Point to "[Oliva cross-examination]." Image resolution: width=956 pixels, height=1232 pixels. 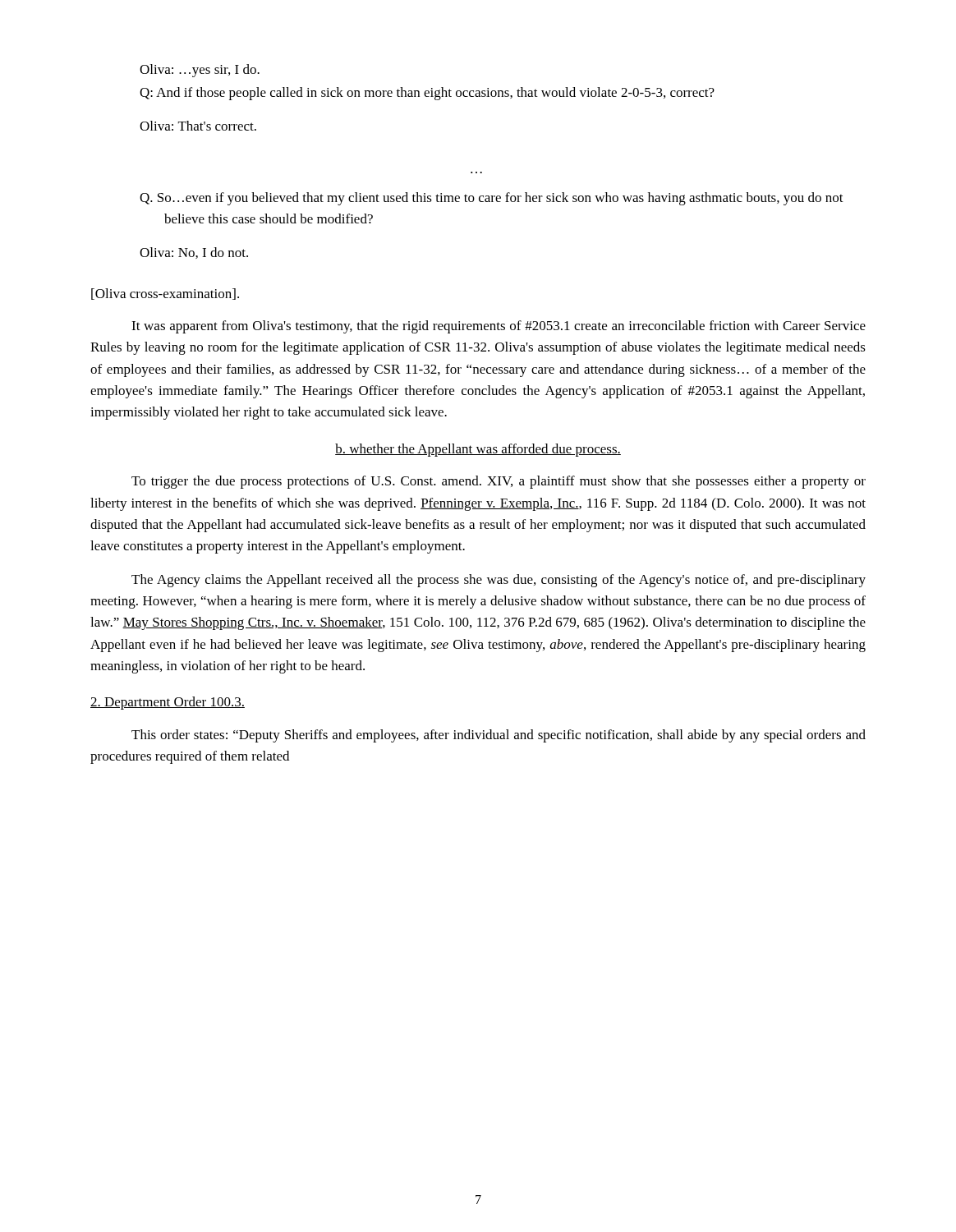tap(165, 294)
